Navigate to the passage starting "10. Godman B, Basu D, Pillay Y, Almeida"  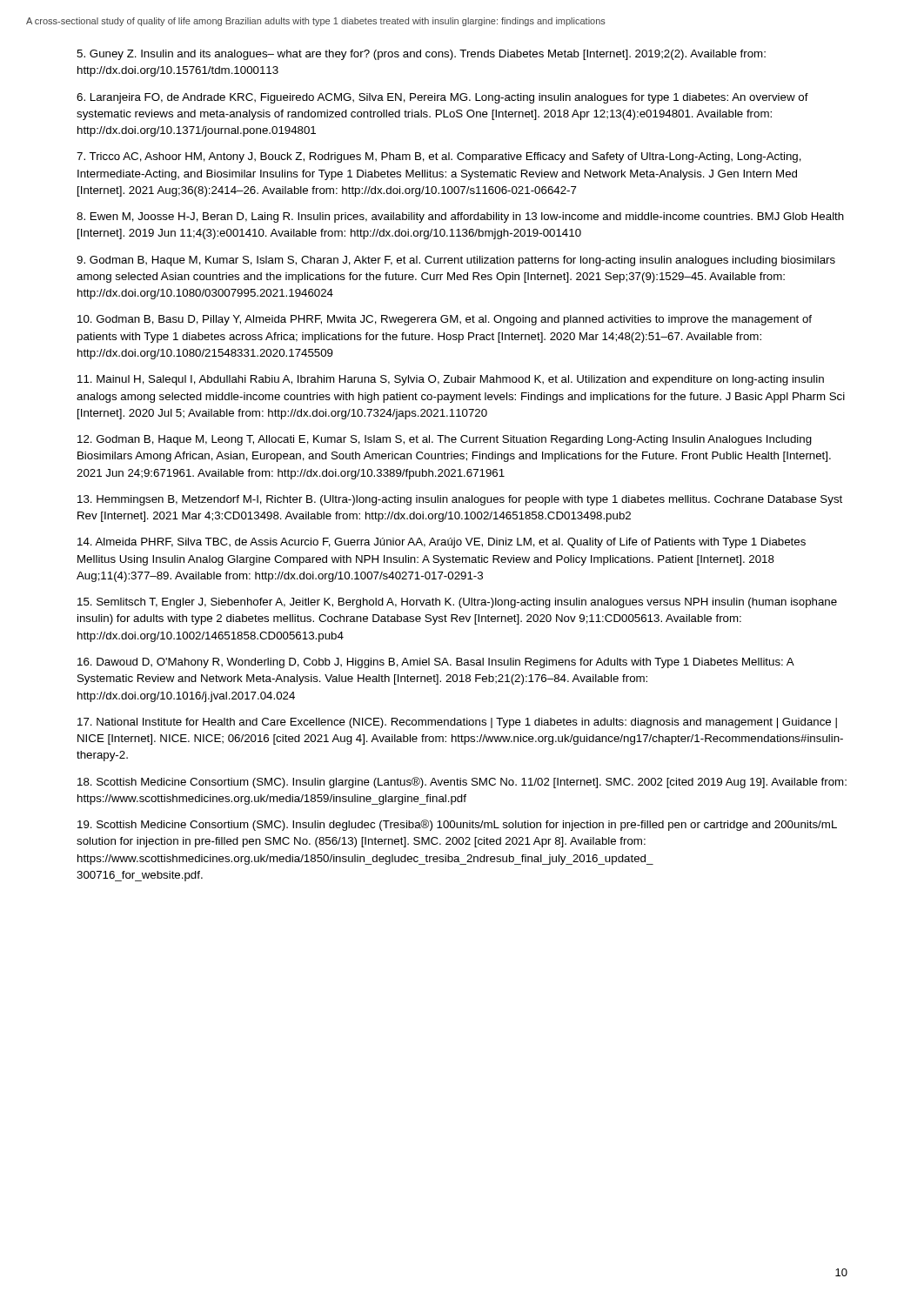pos(444,336)
